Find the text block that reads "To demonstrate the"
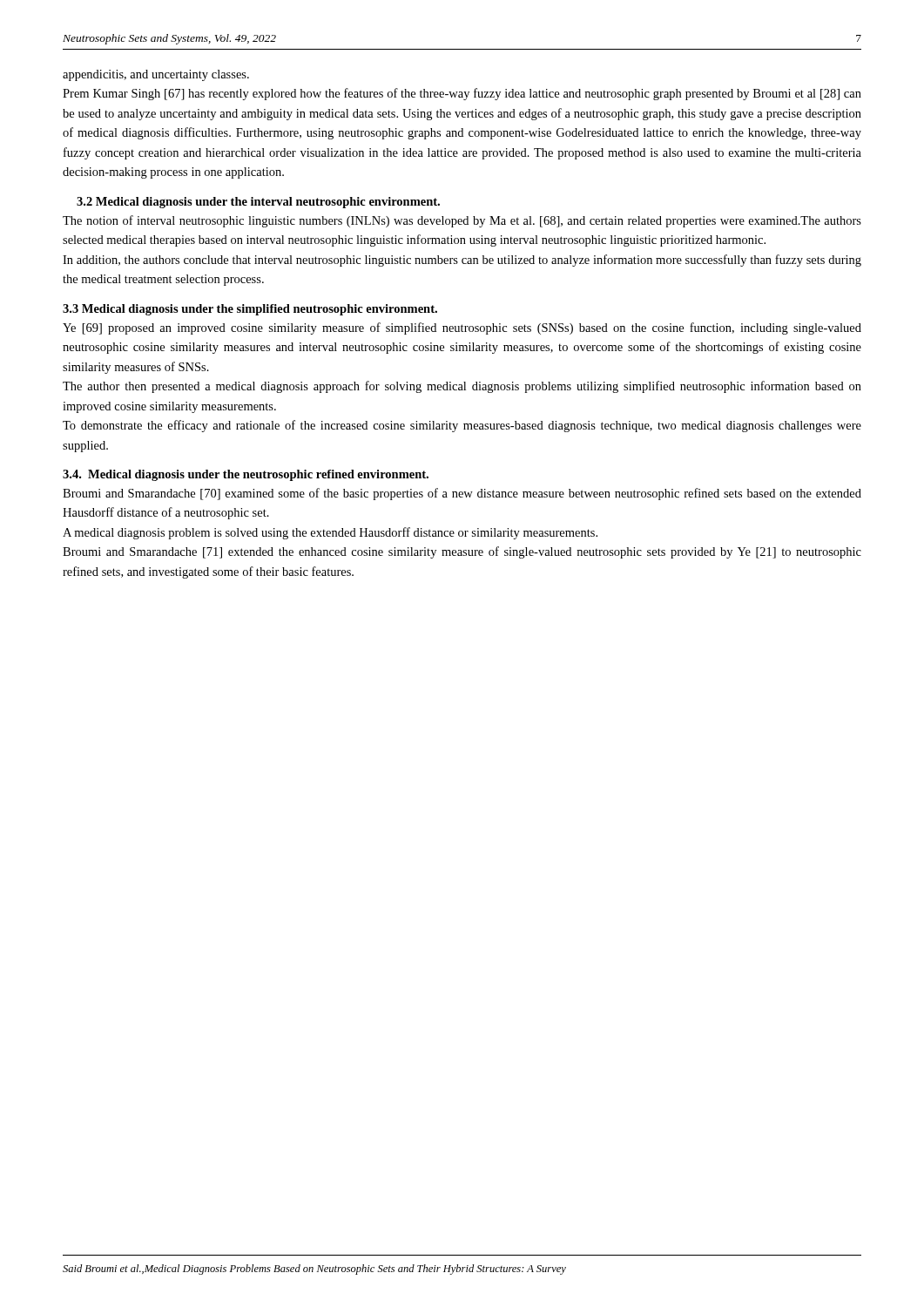 pyautogui.click(x=462, y=435)
